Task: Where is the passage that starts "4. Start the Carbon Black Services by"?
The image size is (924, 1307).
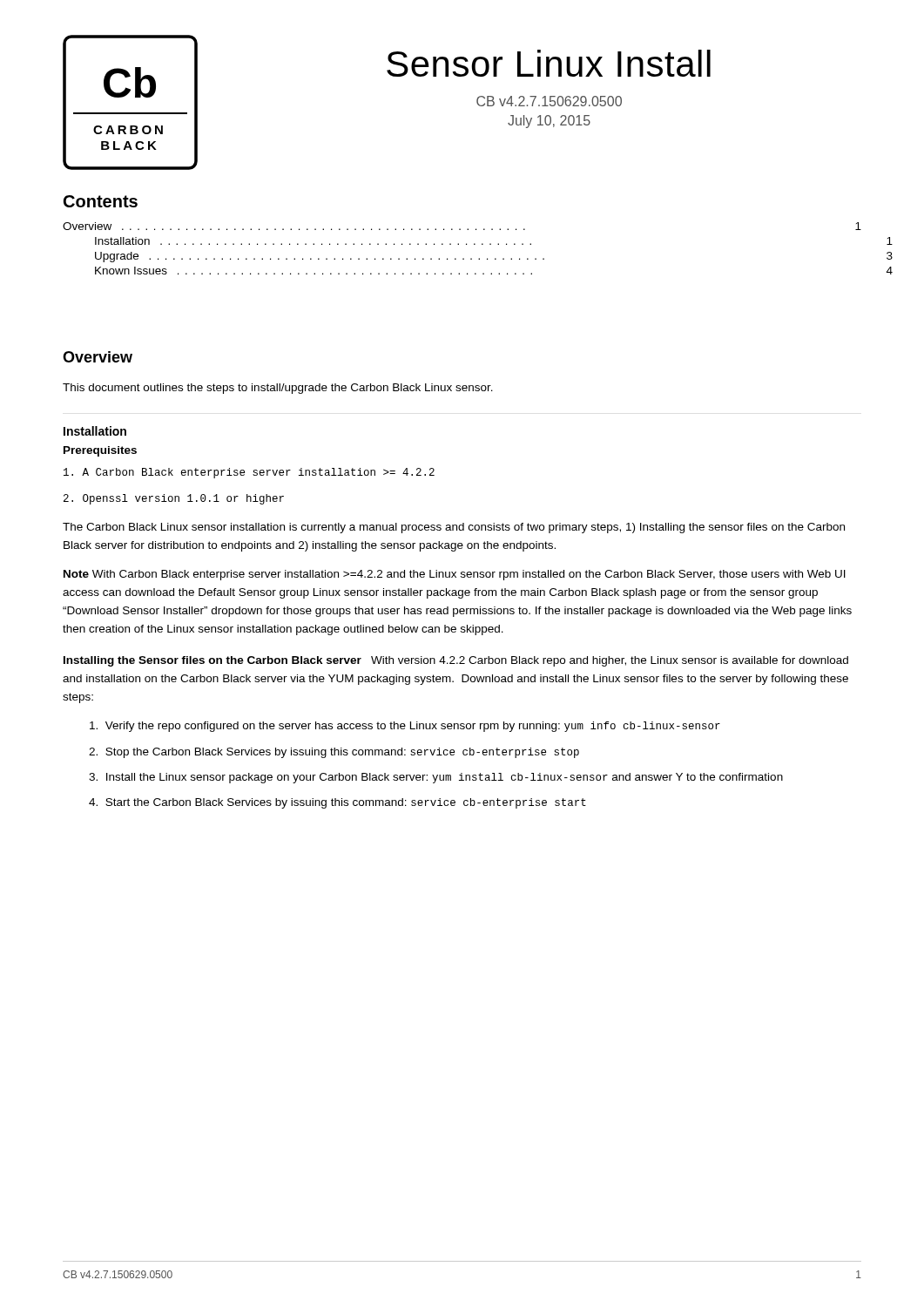Action: click(338, 803)
